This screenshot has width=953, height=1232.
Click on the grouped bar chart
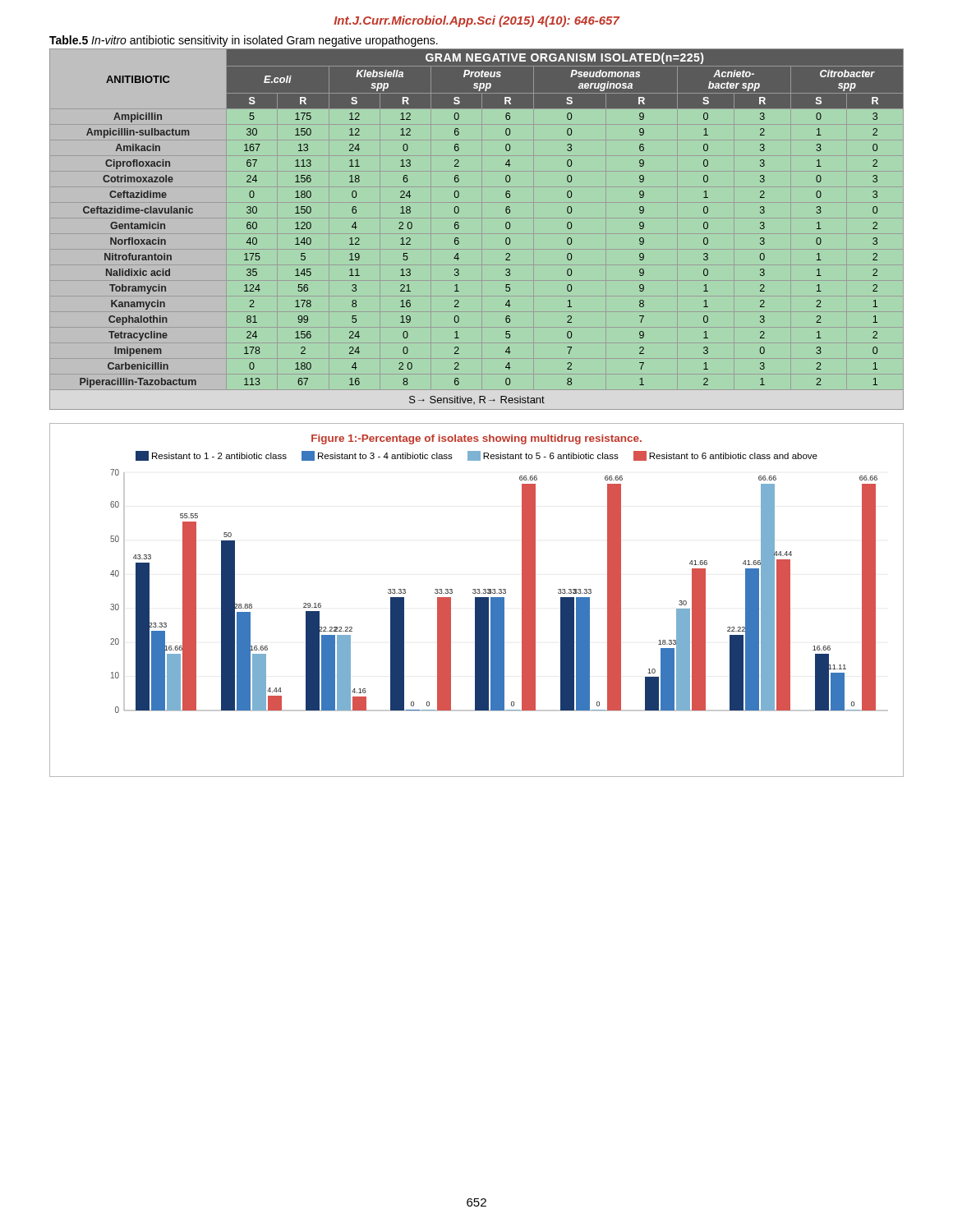476,600
